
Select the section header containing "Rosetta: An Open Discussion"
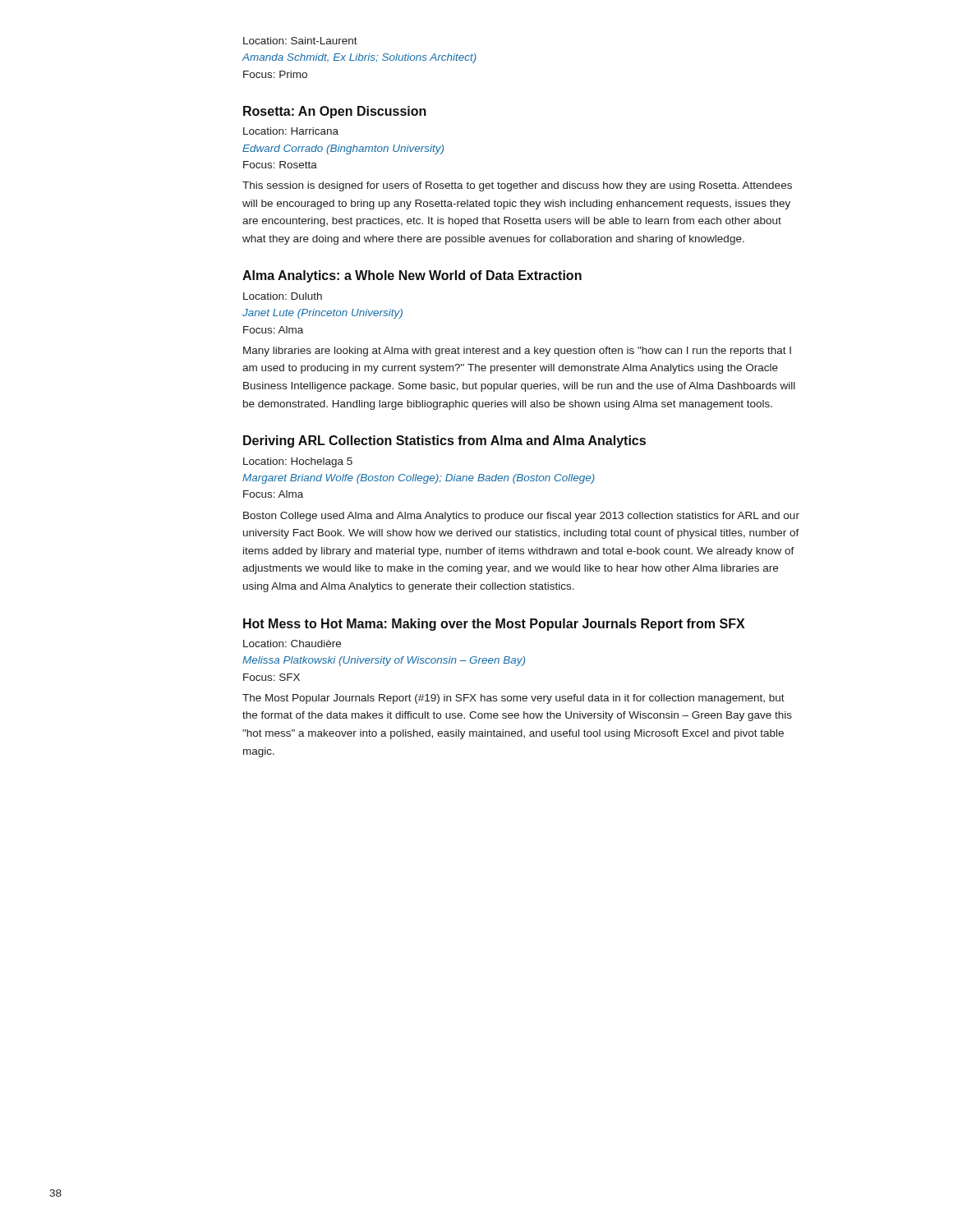tap(335, 111)
